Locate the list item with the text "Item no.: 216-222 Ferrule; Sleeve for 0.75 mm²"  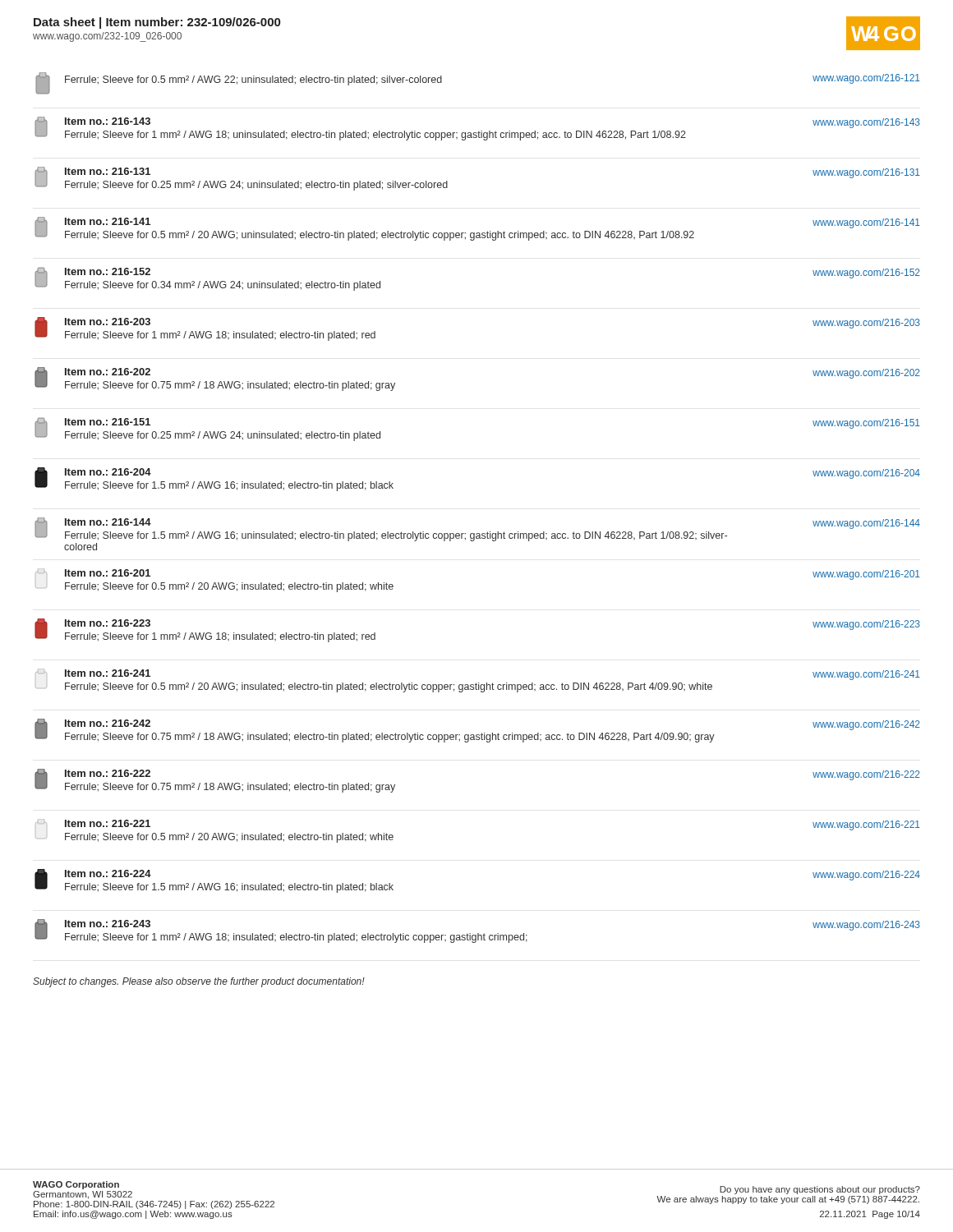coord(131,785)
